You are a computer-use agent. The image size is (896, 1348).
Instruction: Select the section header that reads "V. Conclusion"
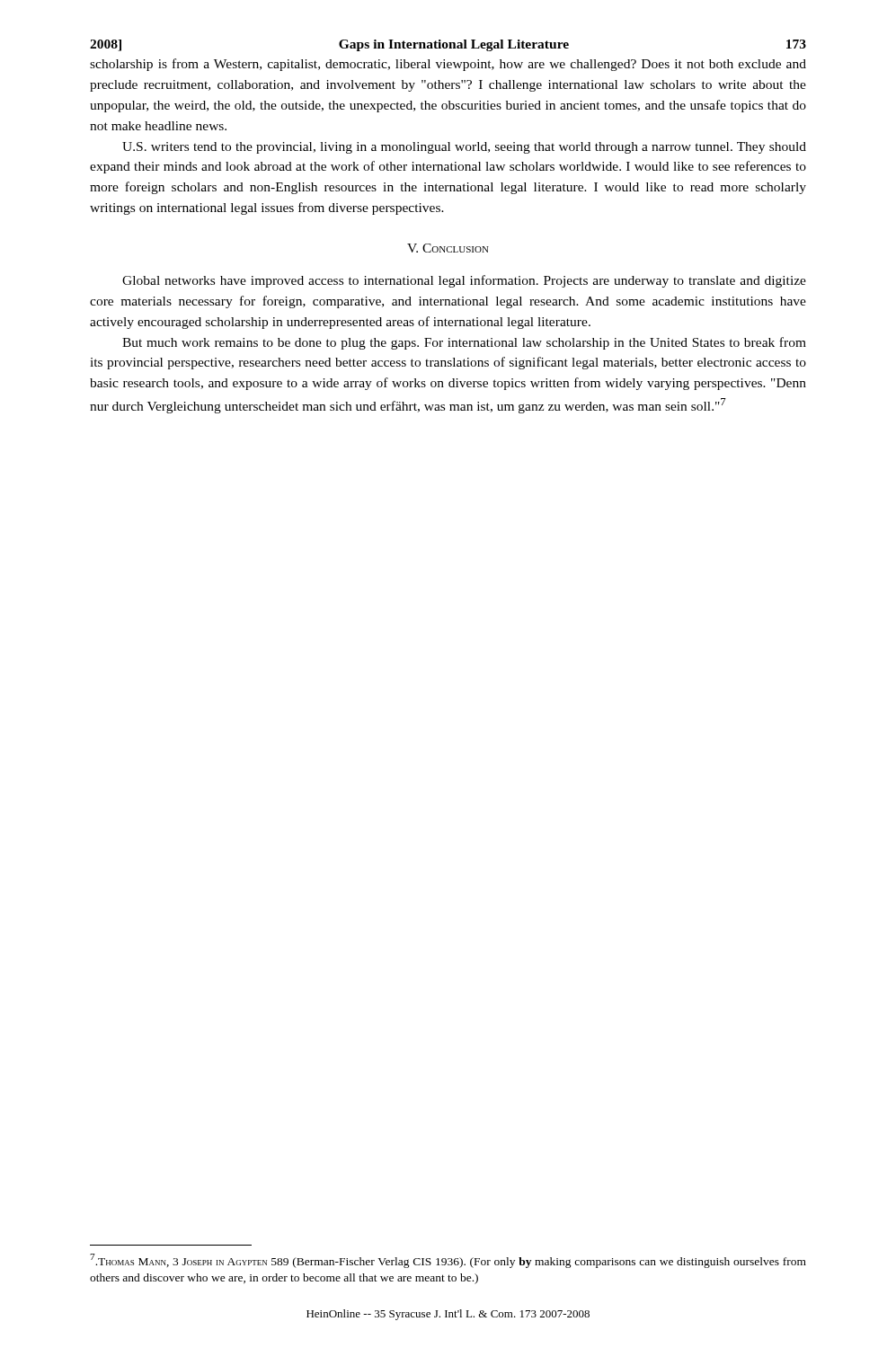coord(448,247)
